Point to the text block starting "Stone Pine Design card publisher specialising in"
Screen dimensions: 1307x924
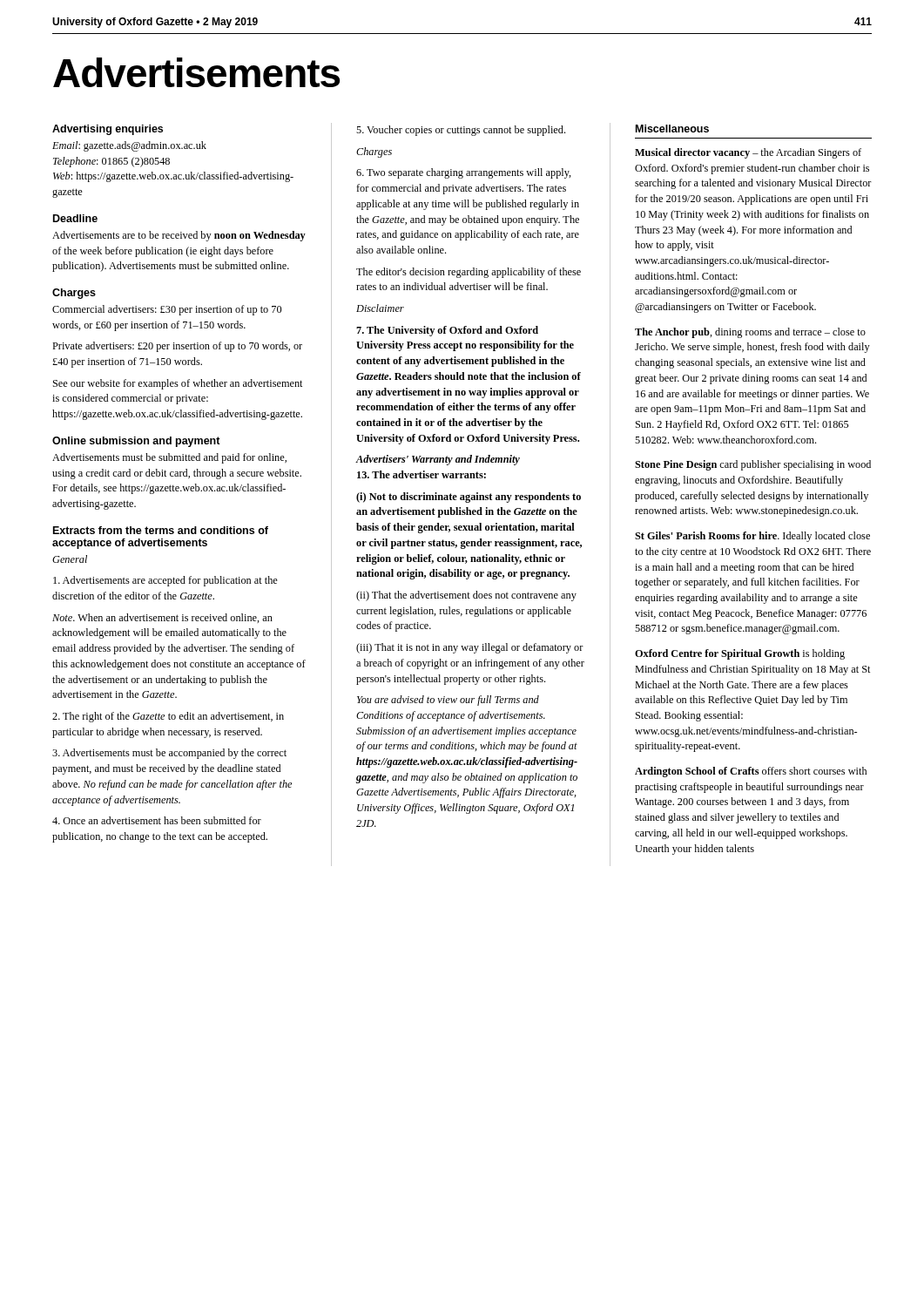[753, 489]
